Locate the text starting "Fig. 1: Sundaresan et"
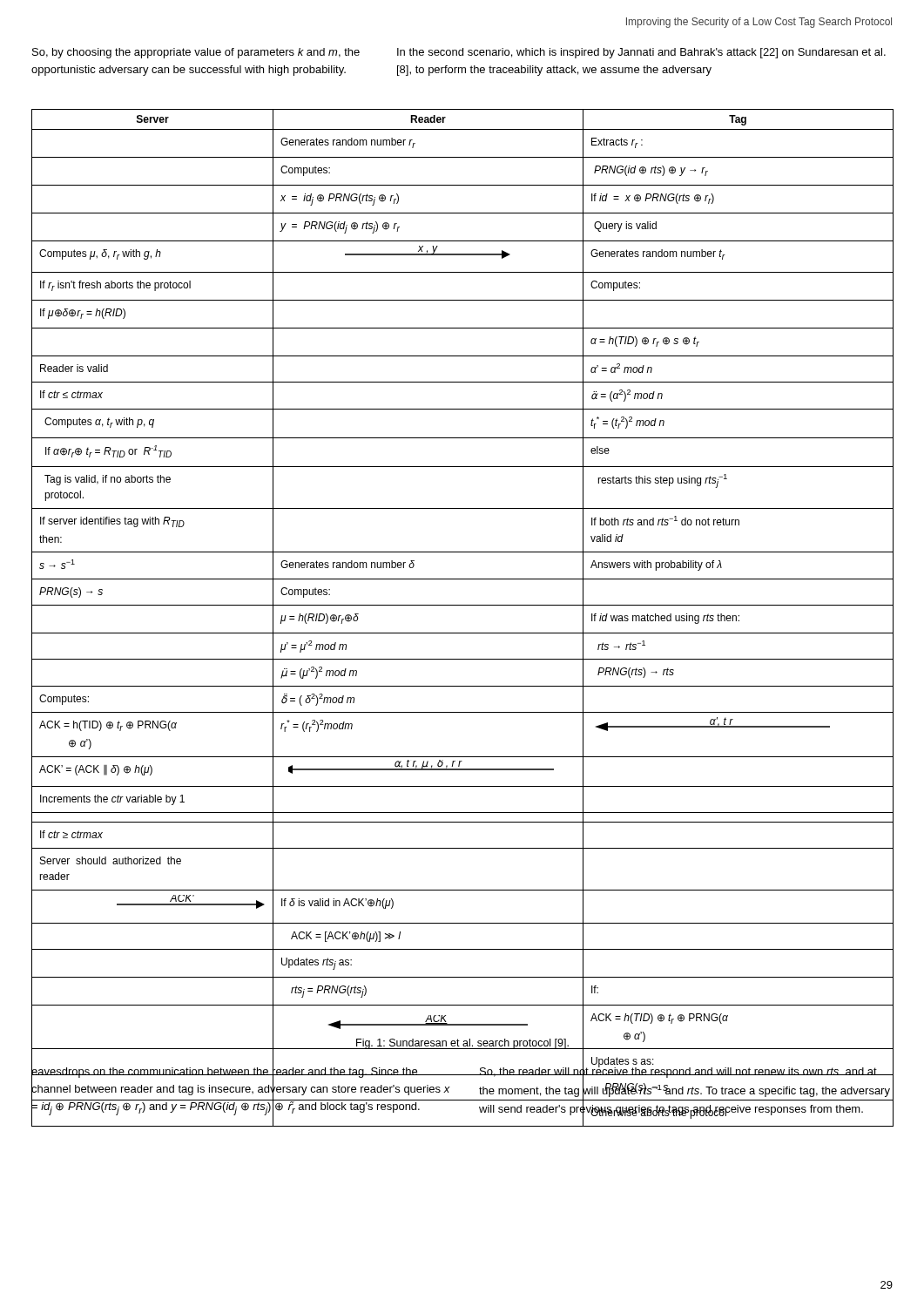This screenshot has height=1307, width=924. click(462, 1043)
